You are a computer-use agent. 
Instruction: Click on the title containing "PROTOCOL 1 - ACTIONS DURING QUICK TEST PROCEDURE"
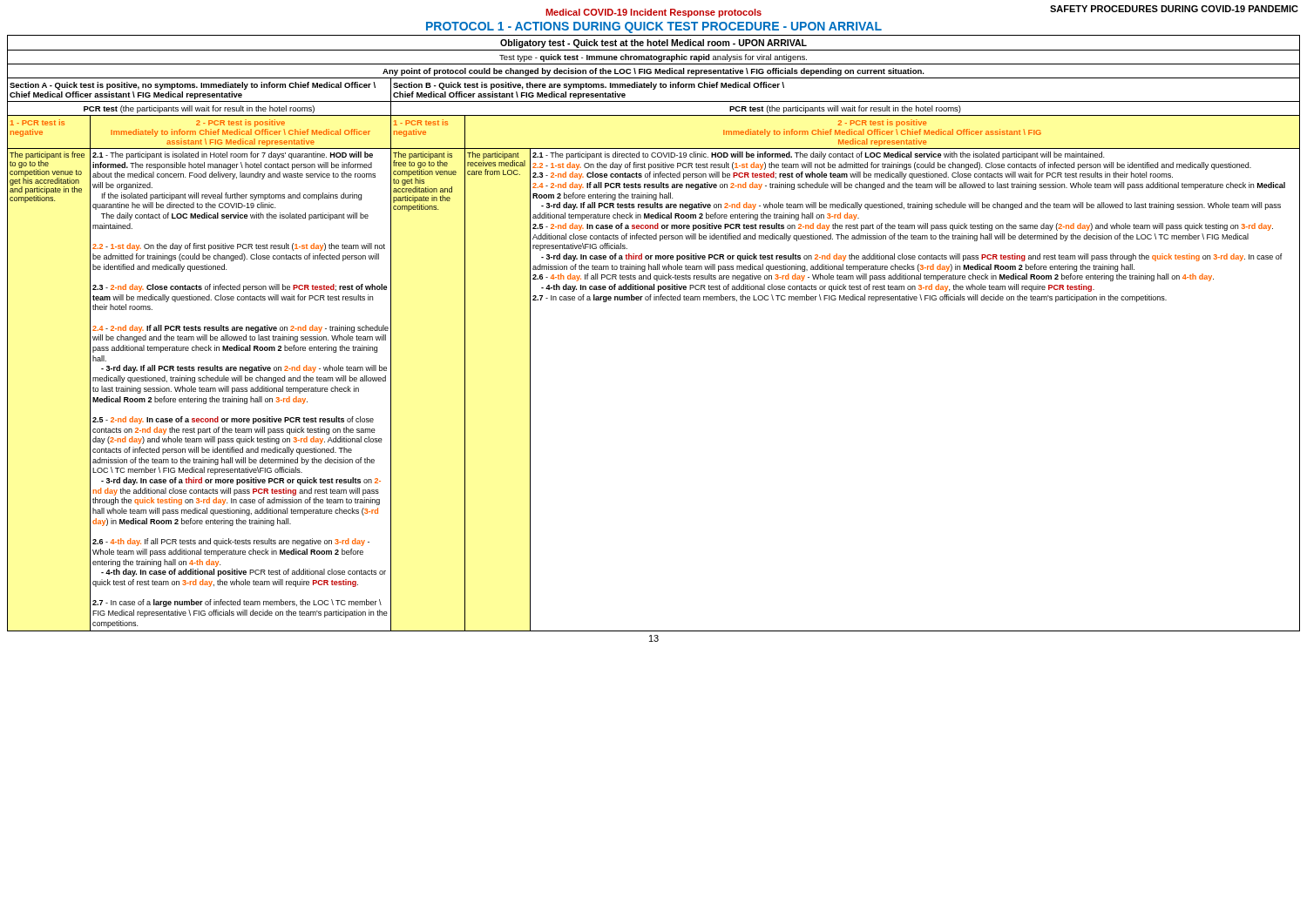[x=654, y=26]
